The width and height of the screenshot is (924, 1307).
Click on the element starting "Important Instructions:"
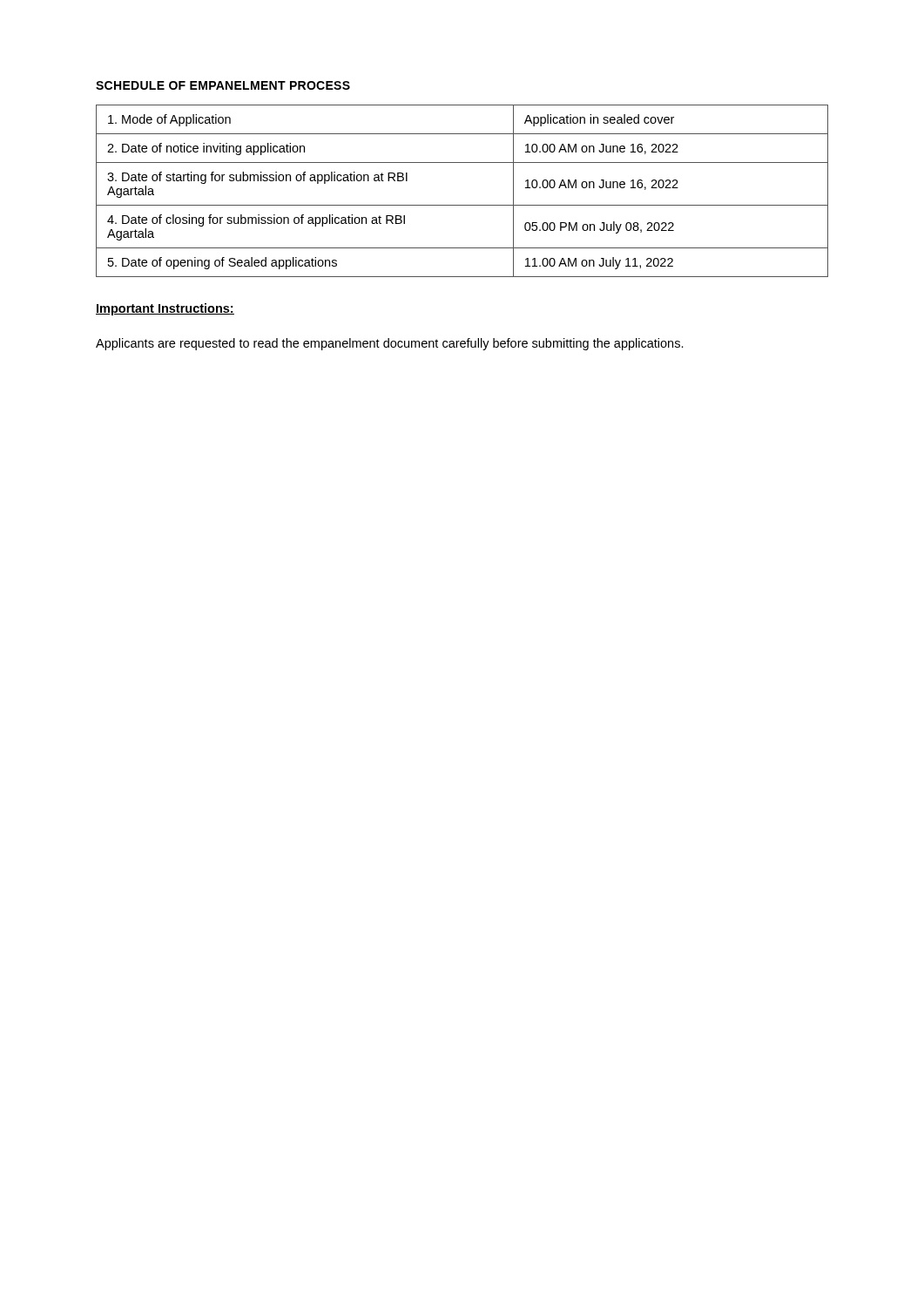[165, 308]
